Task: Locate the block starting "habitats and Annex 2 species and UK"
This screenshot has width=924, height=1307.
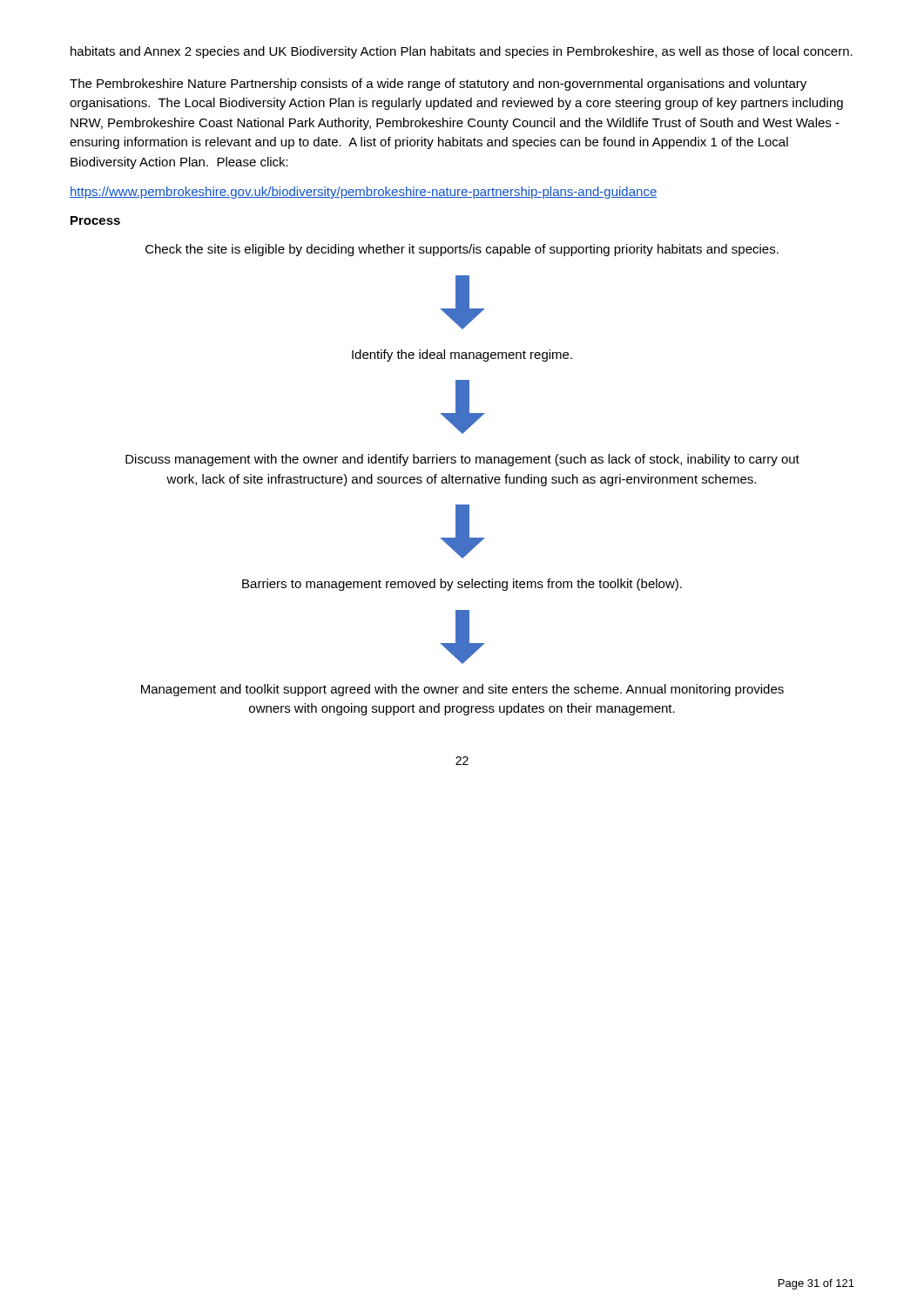Action: [461, 51]
